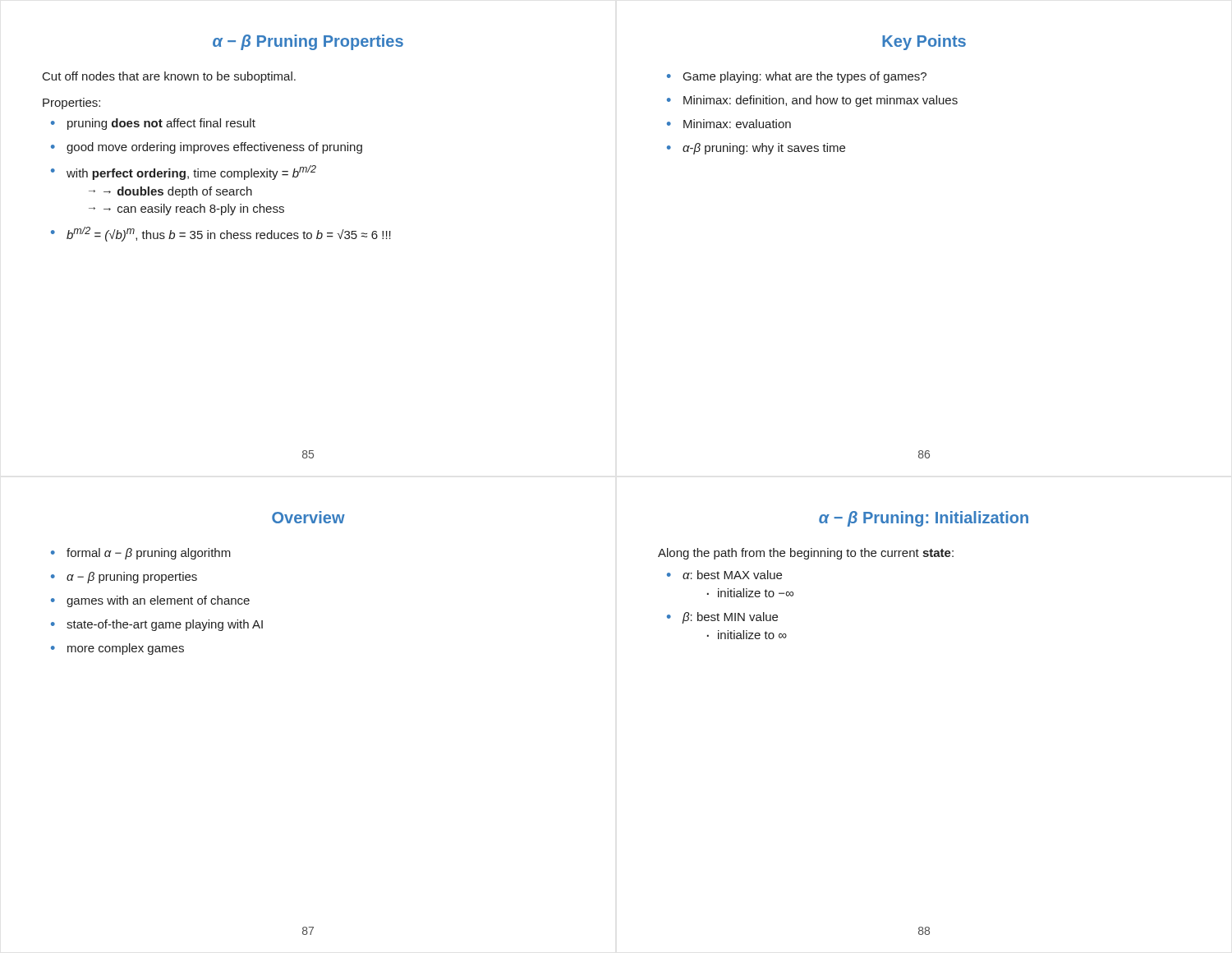Find the region starting "β: best MIN value"
The image size is (1232, 953).
[x=722, y=618]
